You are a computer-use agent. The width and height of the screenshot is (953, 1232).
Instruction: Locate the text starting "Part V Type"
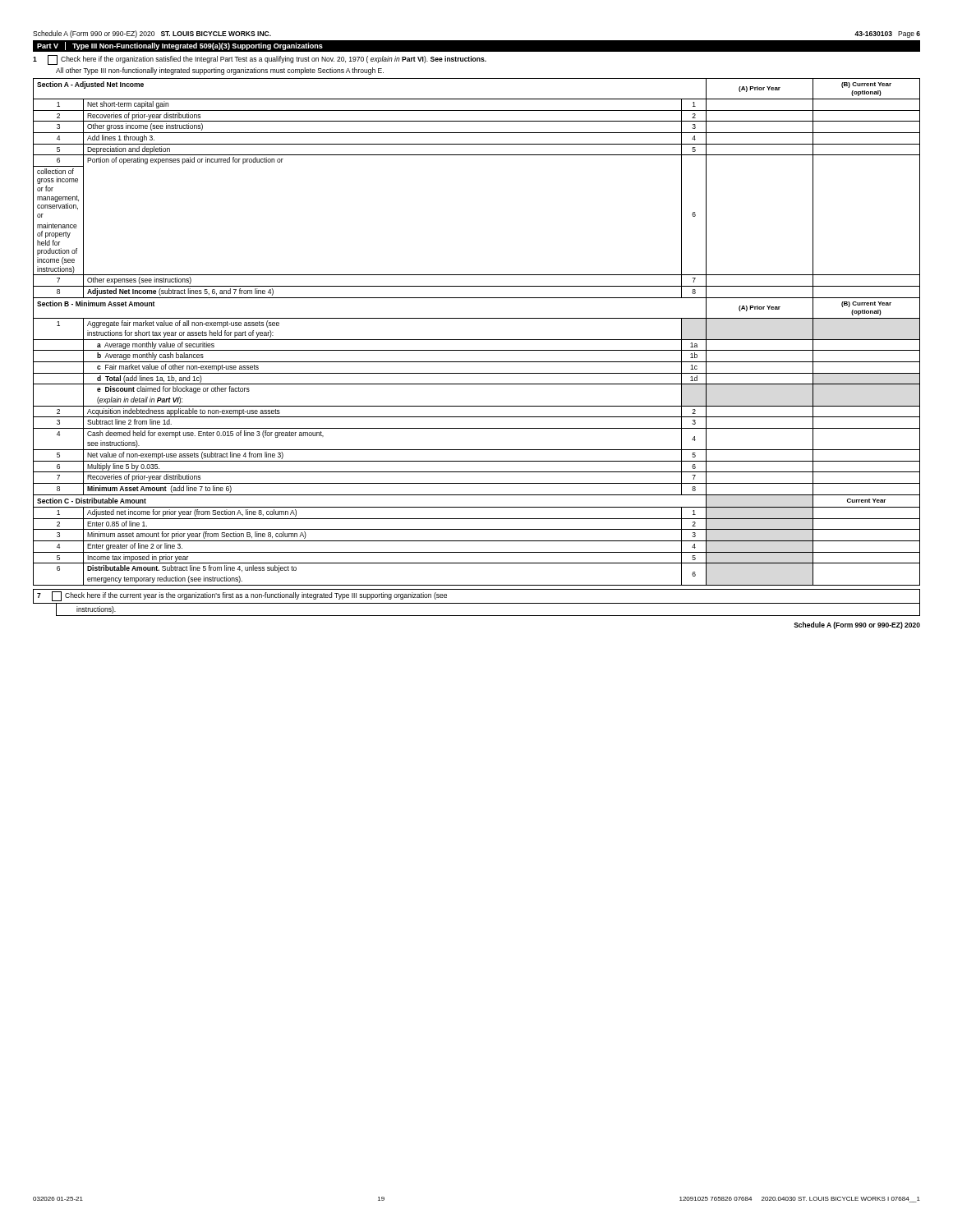tap(180, 46)
